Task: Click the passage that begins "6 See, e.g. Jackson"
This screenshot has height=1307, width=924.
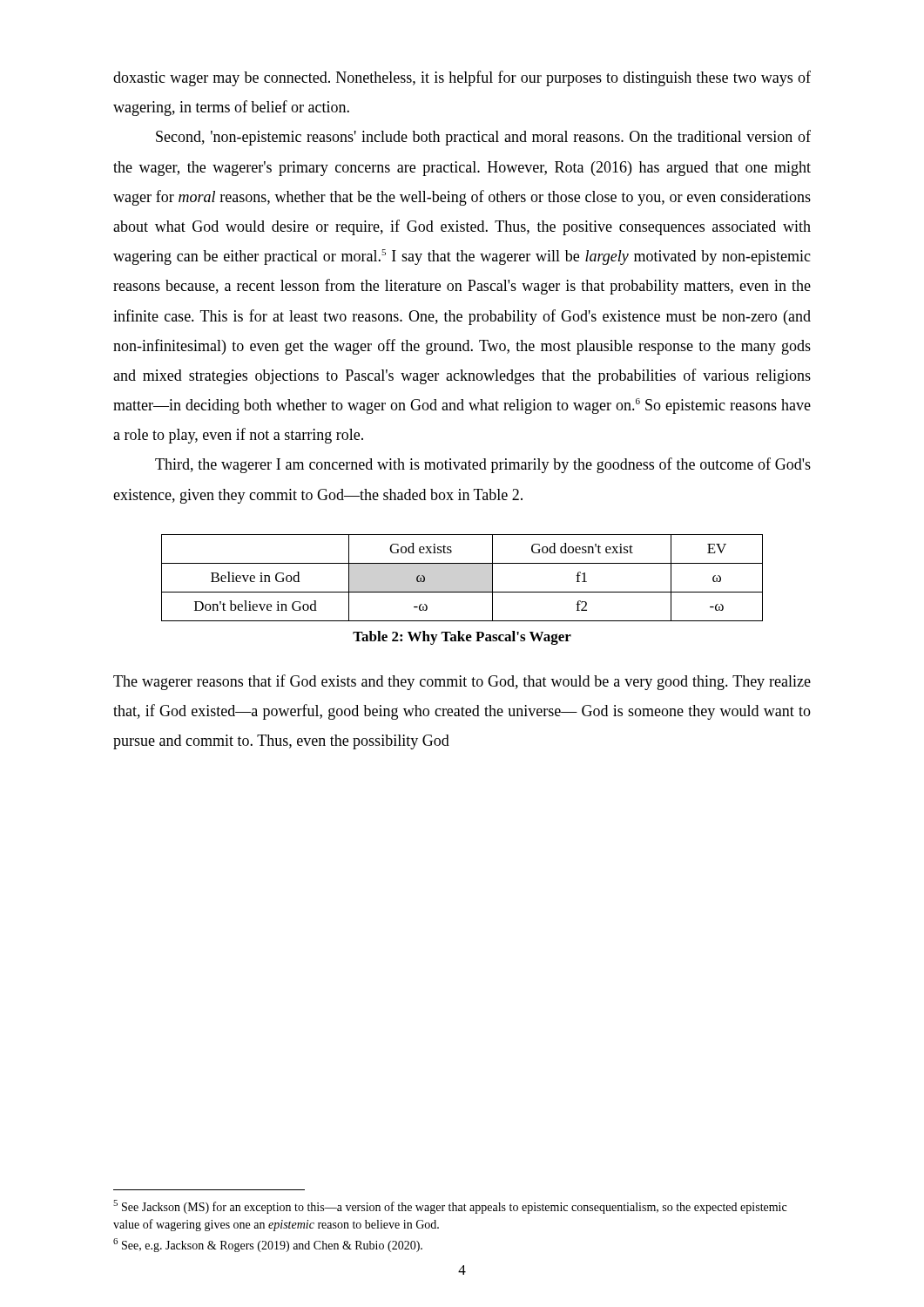Action: (x=268, y=1244)
